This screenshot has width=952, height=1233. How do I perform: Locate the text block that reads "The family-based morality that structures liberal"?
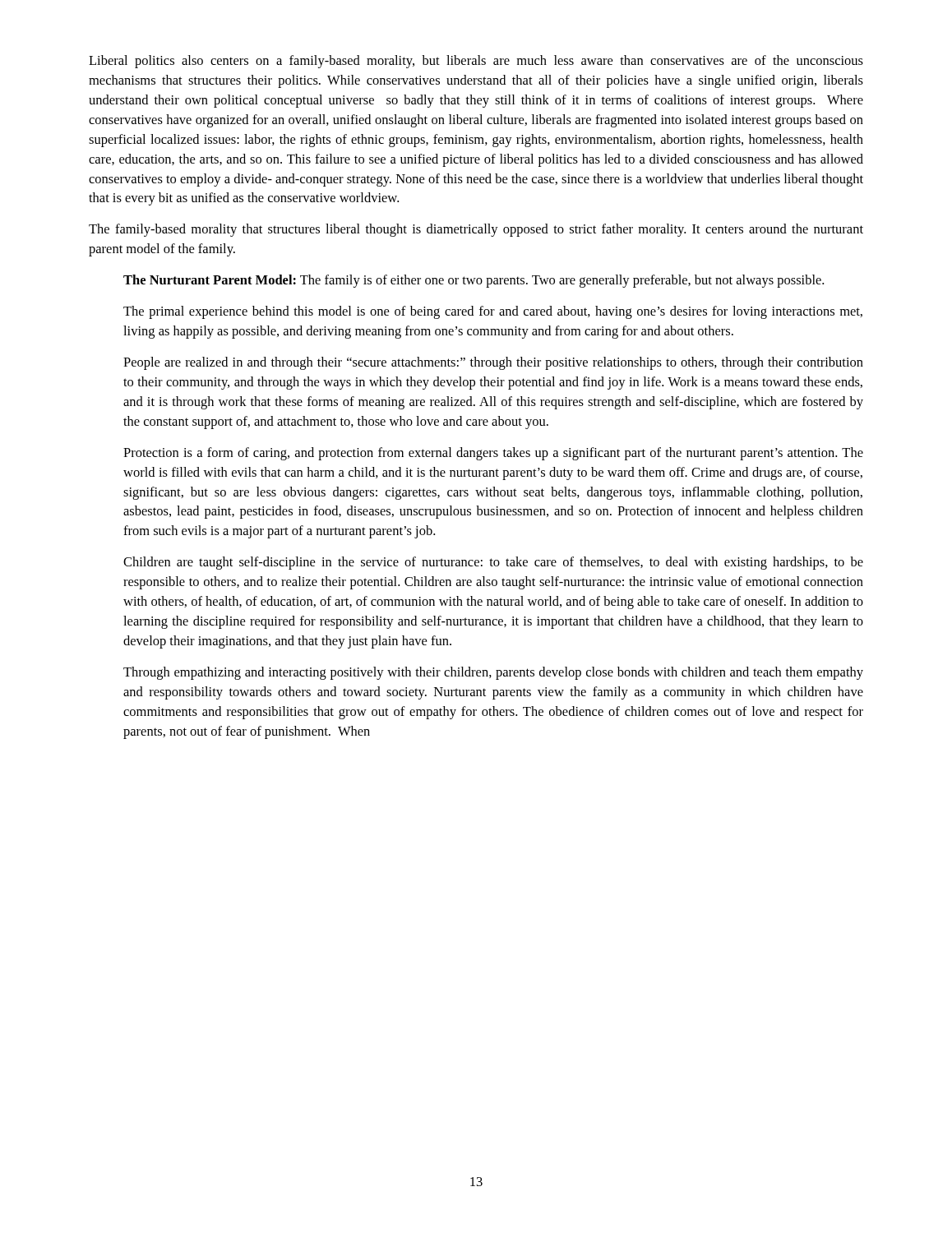point(476,239)
